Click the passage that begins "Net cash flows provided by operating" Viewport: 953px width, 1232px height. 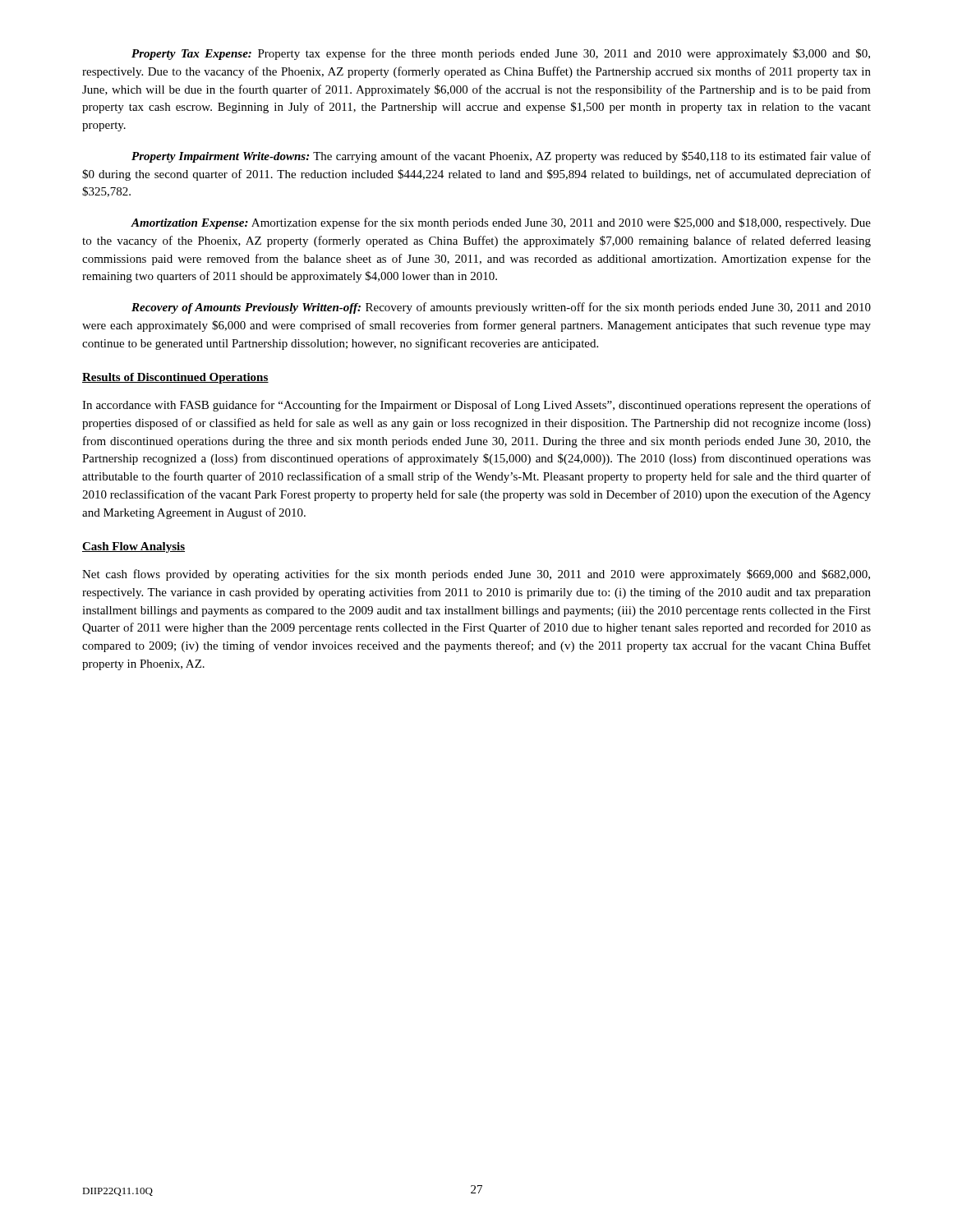click(x=476, y=619)
